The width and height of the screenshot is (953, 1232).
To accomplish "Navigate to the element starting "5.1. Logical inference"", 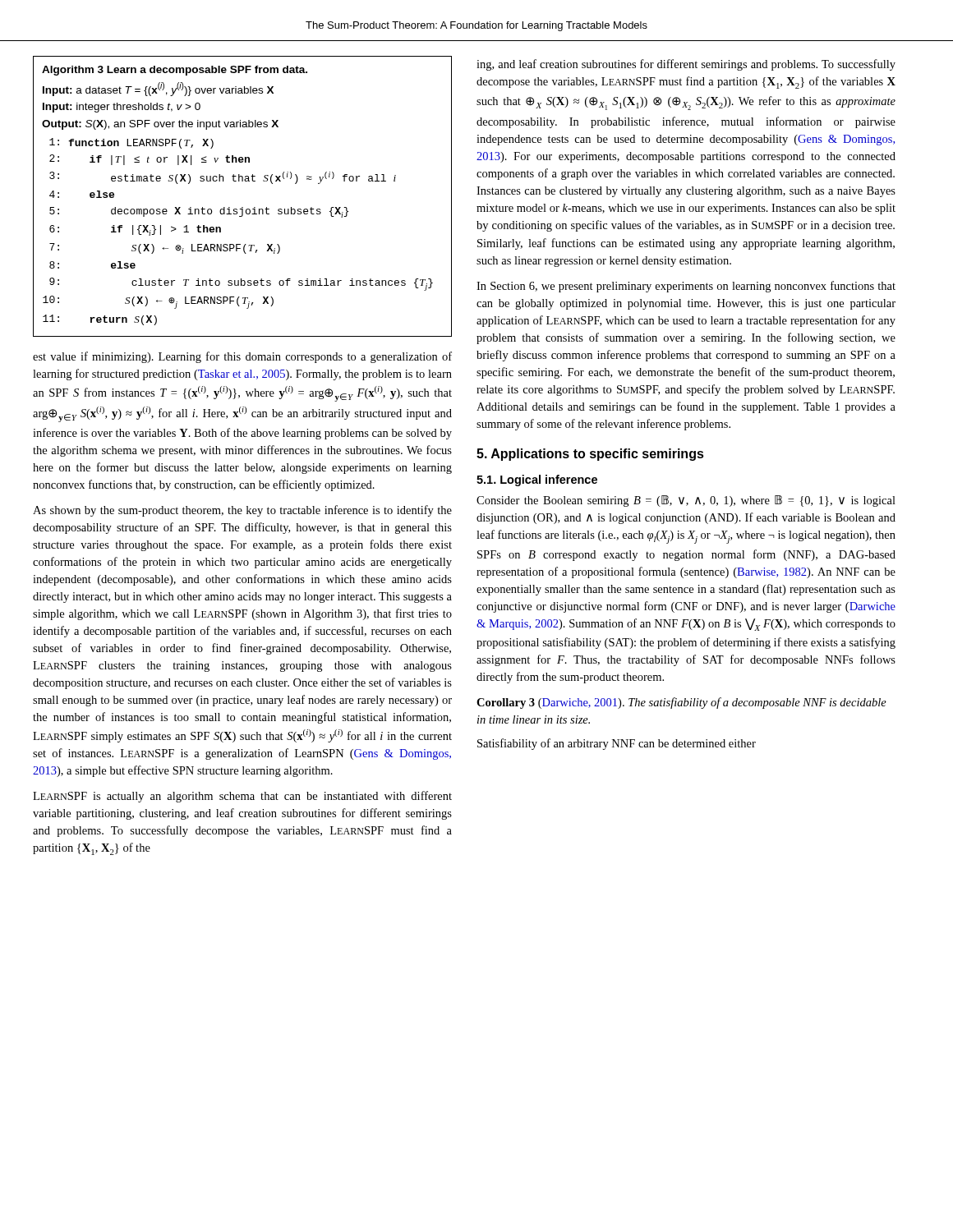I will 537,480.
